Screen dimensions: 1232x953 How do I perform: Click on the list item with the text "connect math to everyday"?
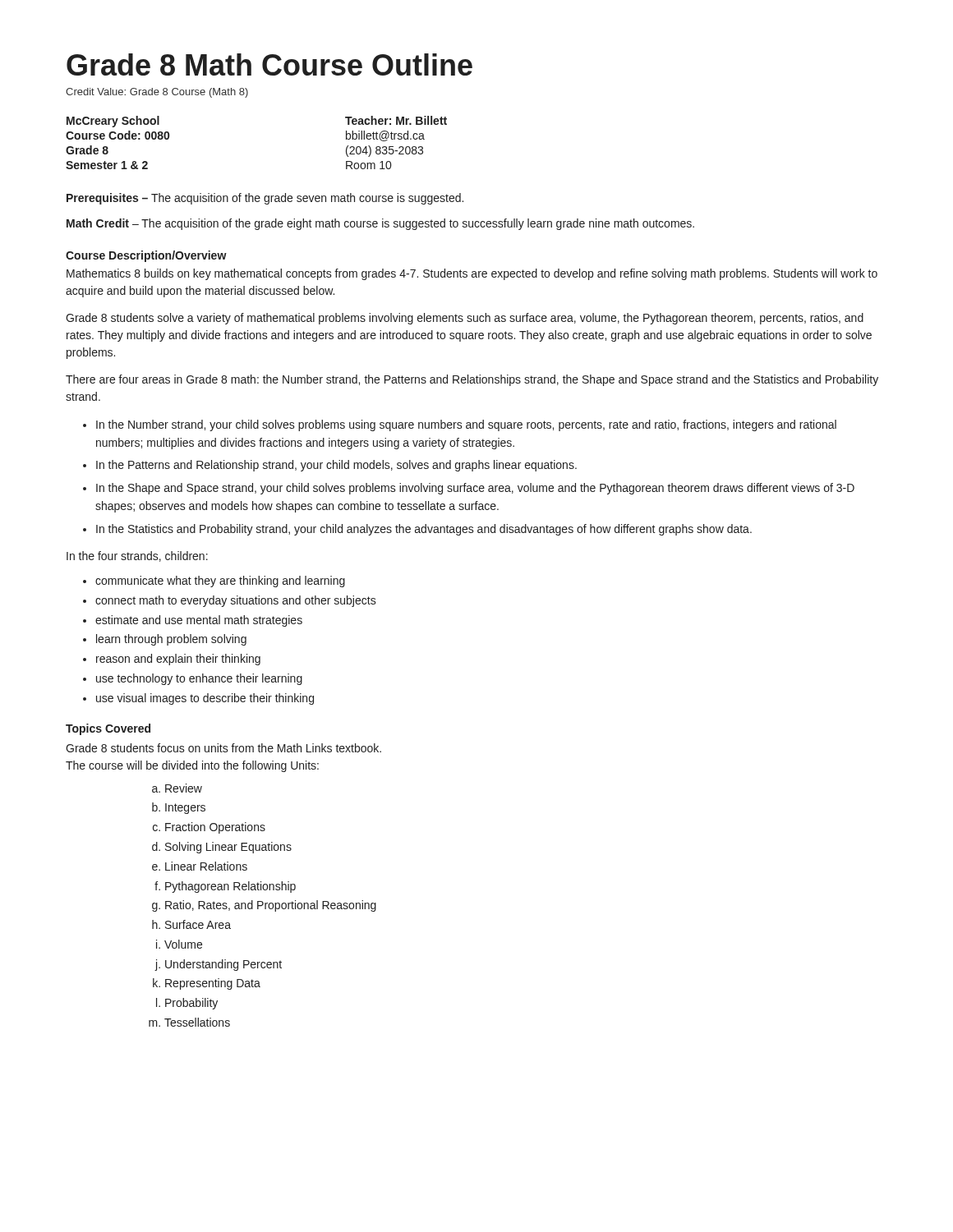click(236, 600)
